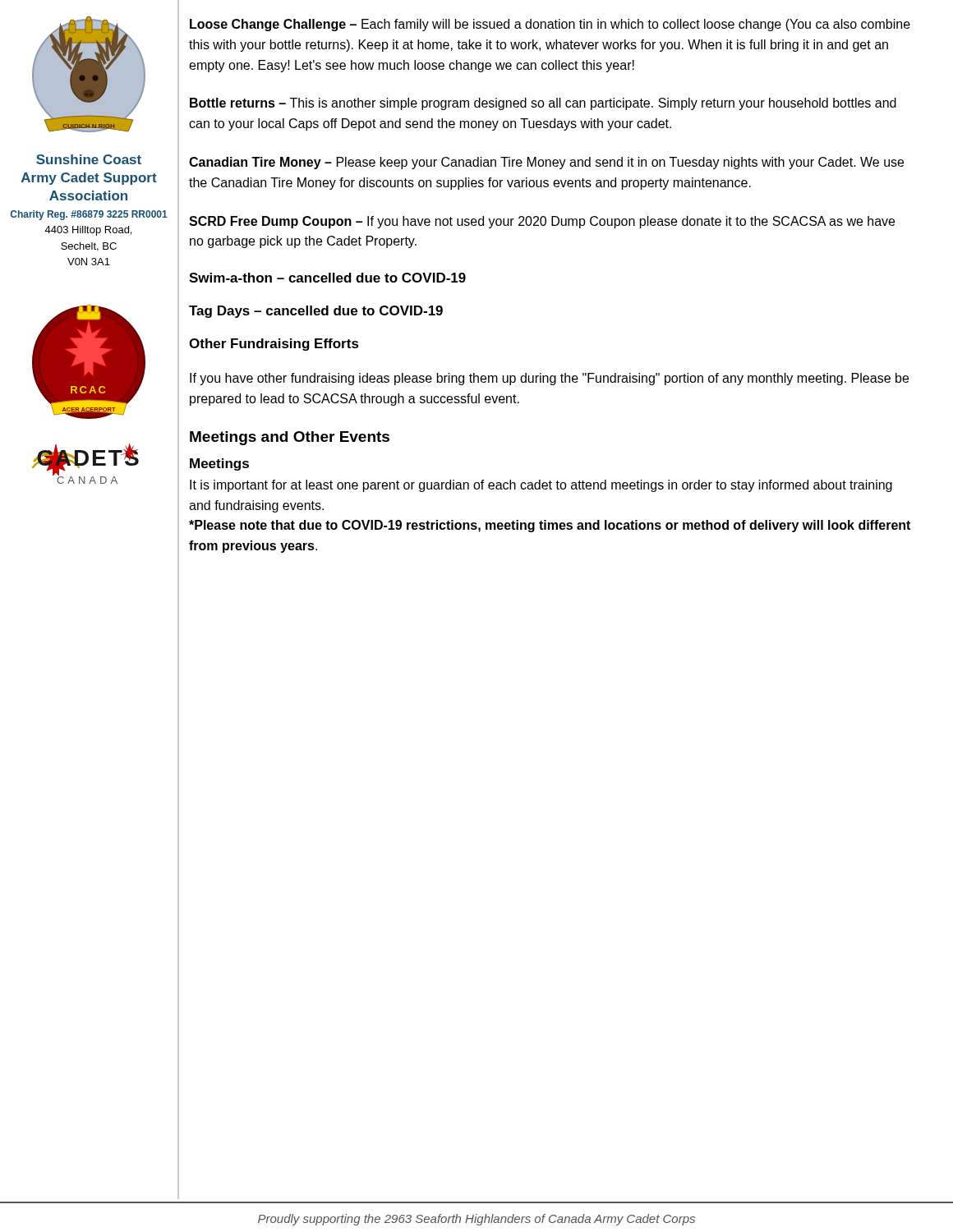Click where it says "4403 Hilltop Road,Sechelt, BCV0N 3A1"

[89, 246]
